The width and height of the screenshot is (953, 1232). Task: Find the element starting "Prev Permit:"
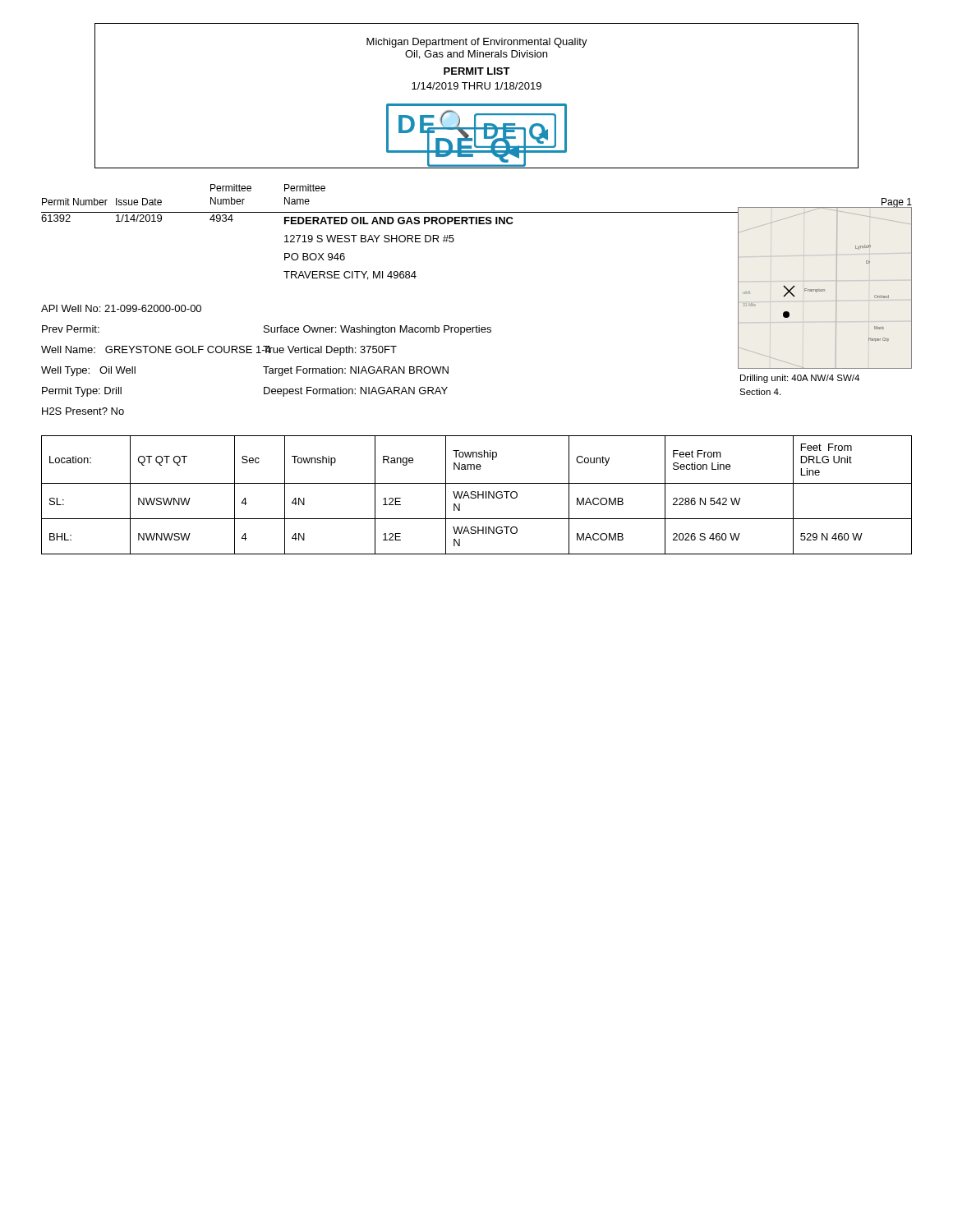click(x=70, y=329)
